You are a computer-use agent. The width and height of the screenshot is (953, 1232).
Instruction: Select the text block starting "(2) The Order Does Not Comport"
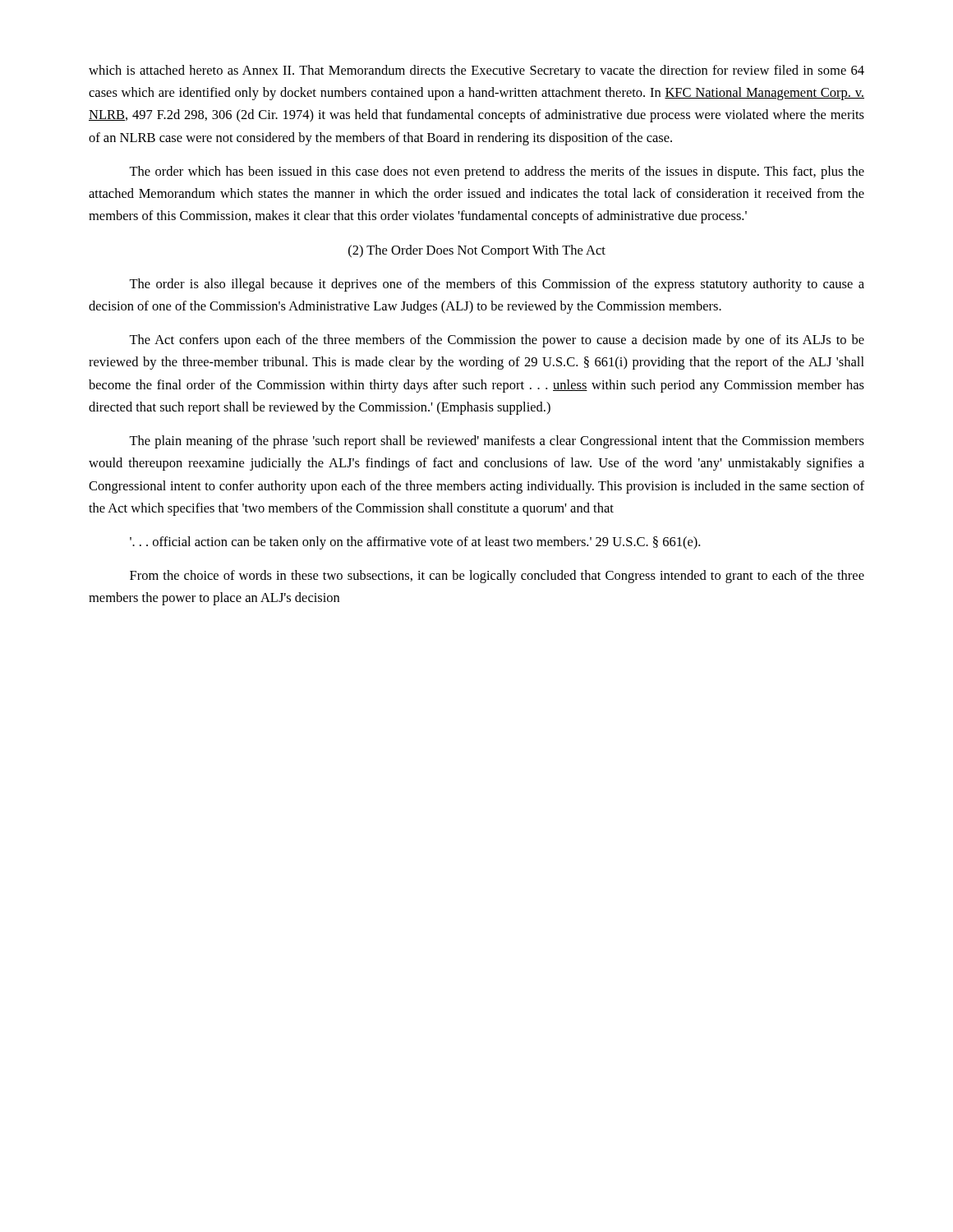pos(476,250)
